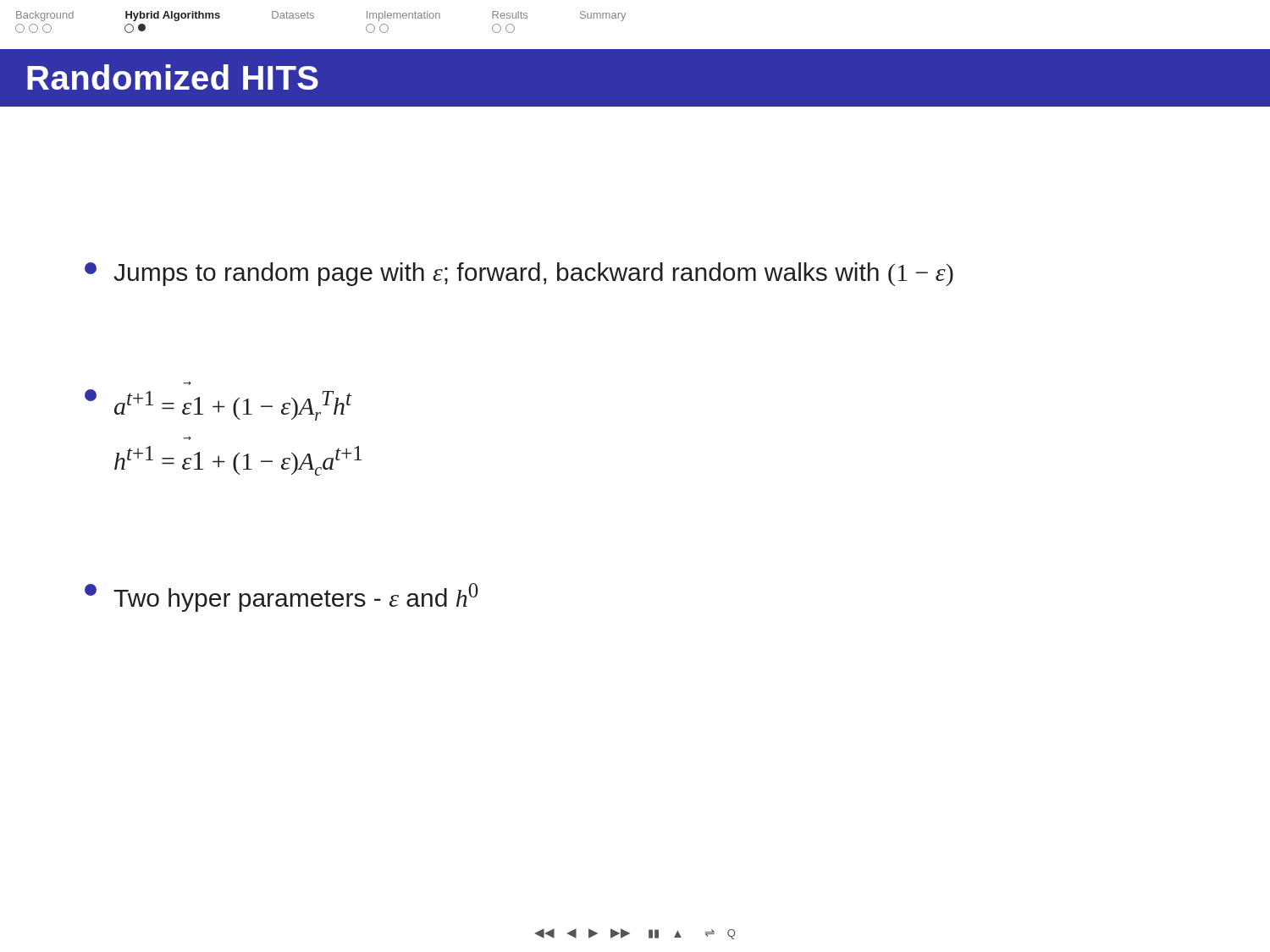The height and width of the screenshot is (952, 1270).
Task: Find the text block starting "Jumps to random"
Action: [519, 272]
